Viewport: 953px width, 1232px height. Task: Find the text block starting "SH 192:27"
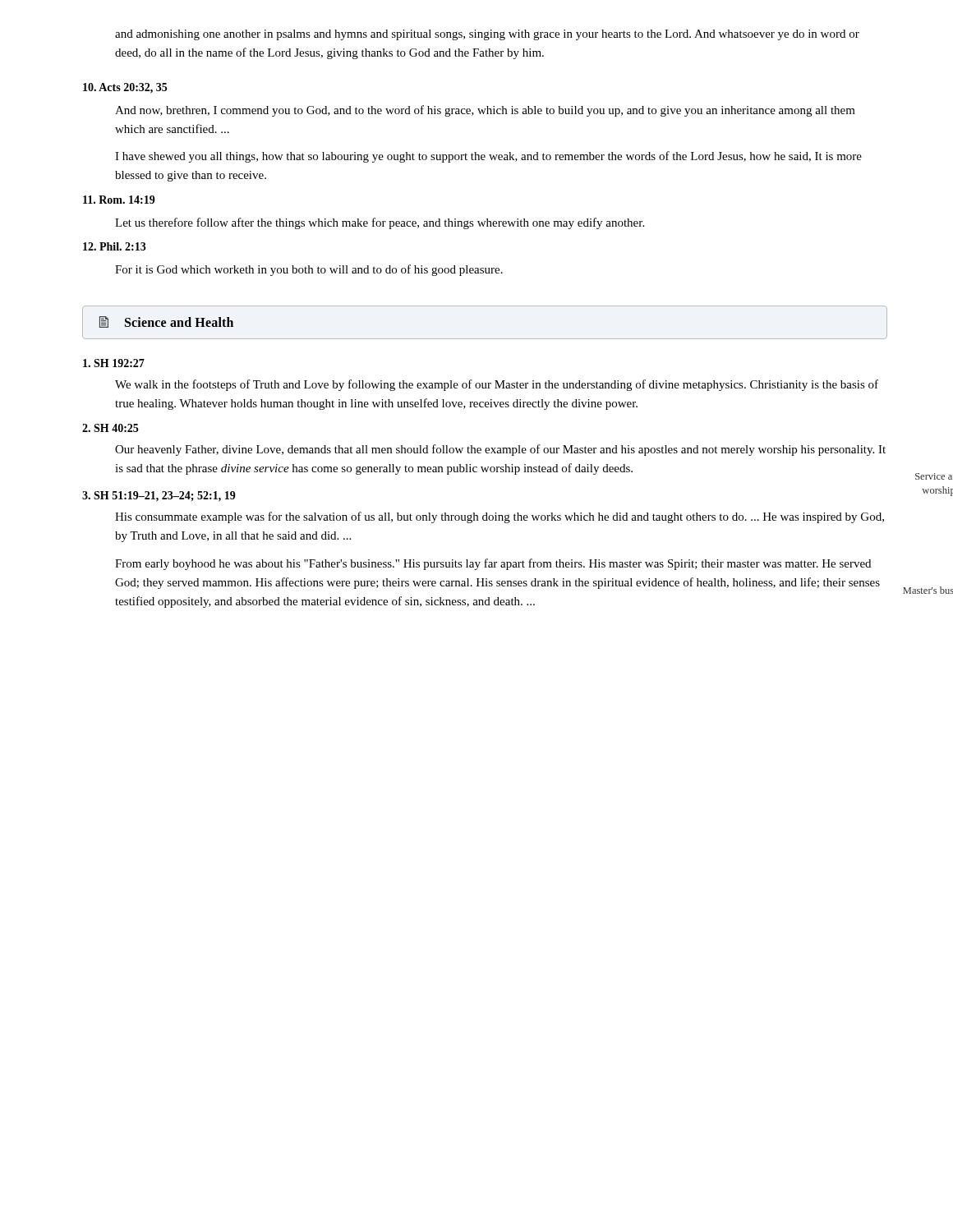pos(113,363)
